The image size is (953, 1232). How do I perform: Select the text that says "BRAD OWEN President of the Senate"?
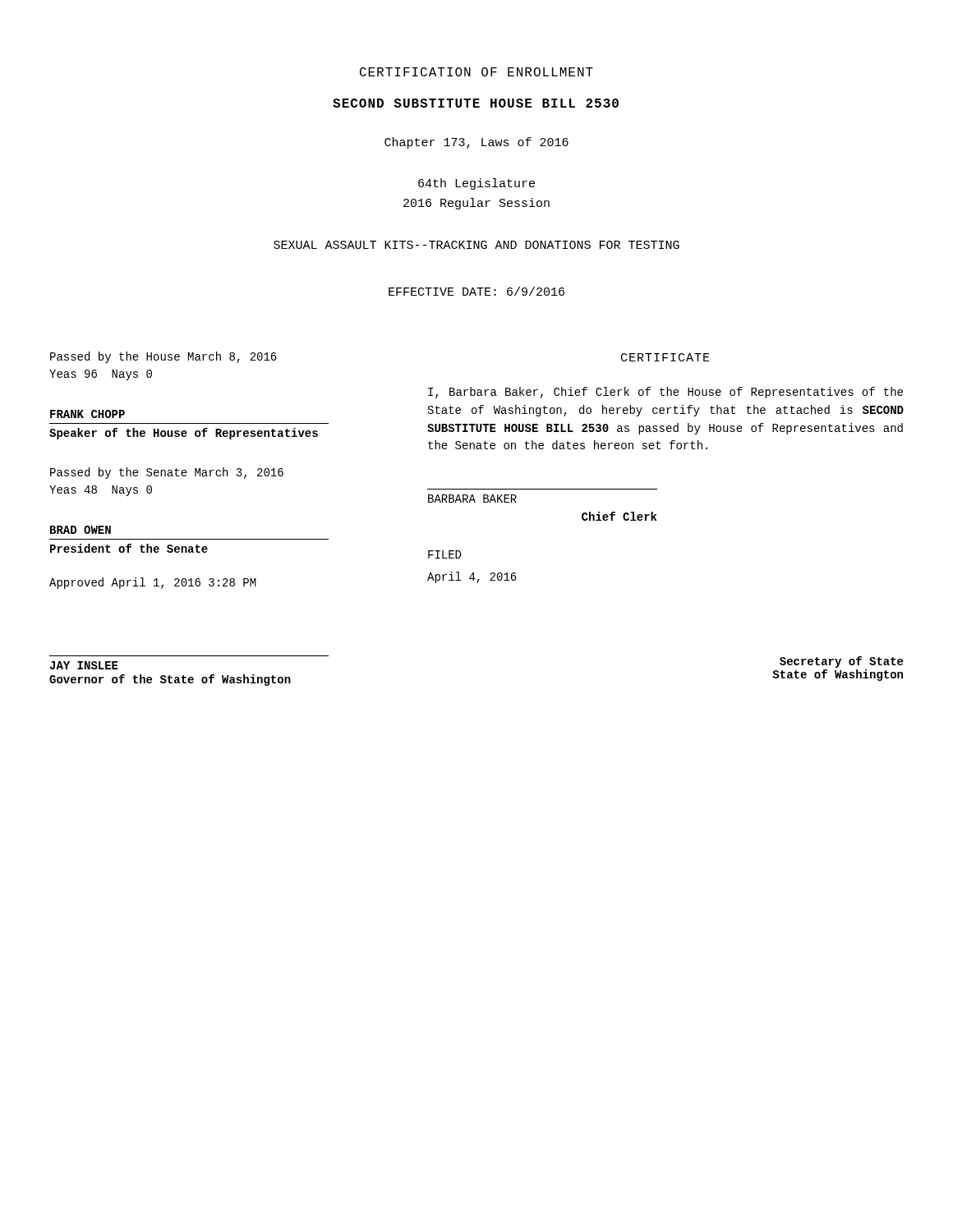[222, 540]
